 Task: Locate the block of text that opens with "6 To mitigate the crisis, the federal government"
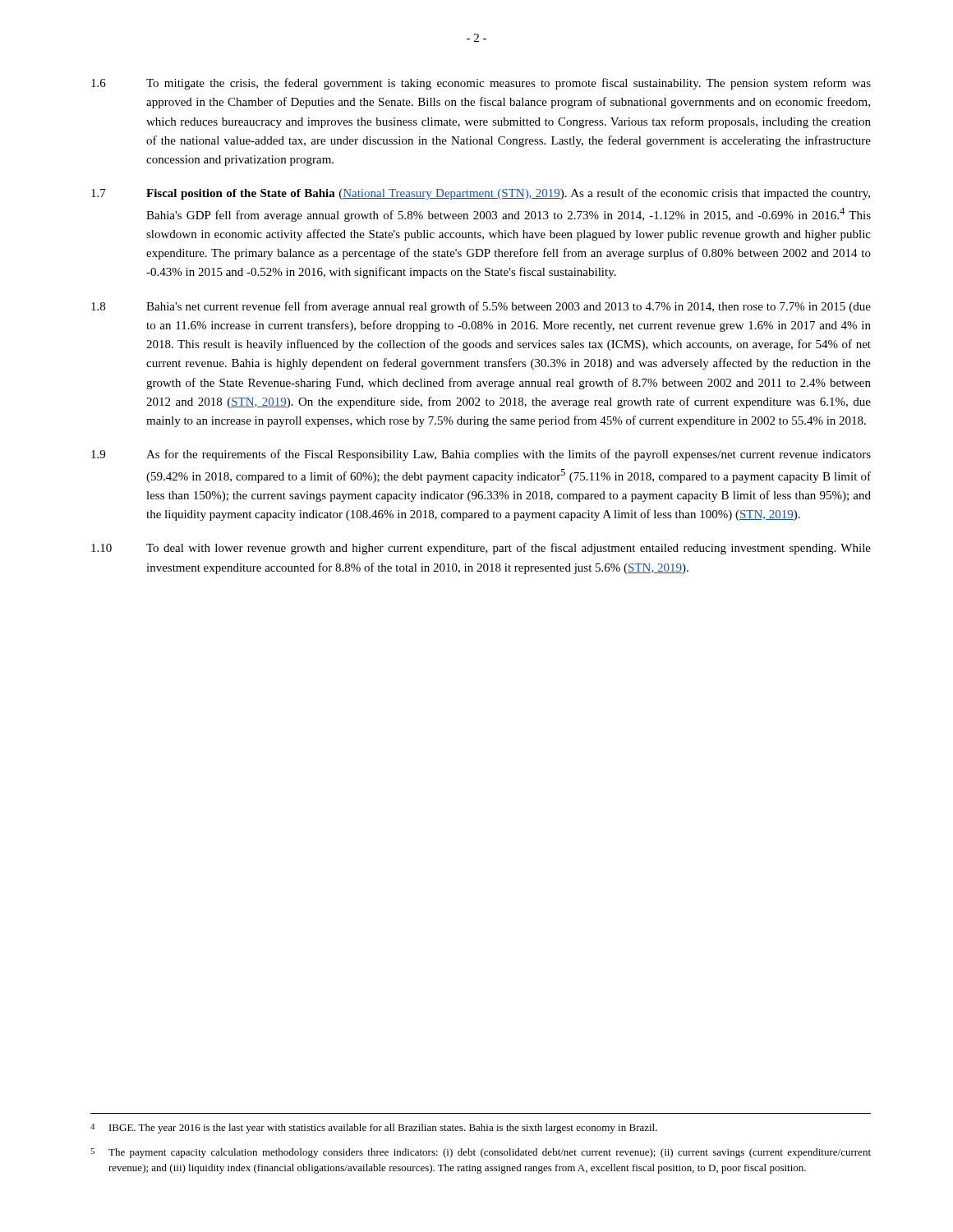coord(481,122)
